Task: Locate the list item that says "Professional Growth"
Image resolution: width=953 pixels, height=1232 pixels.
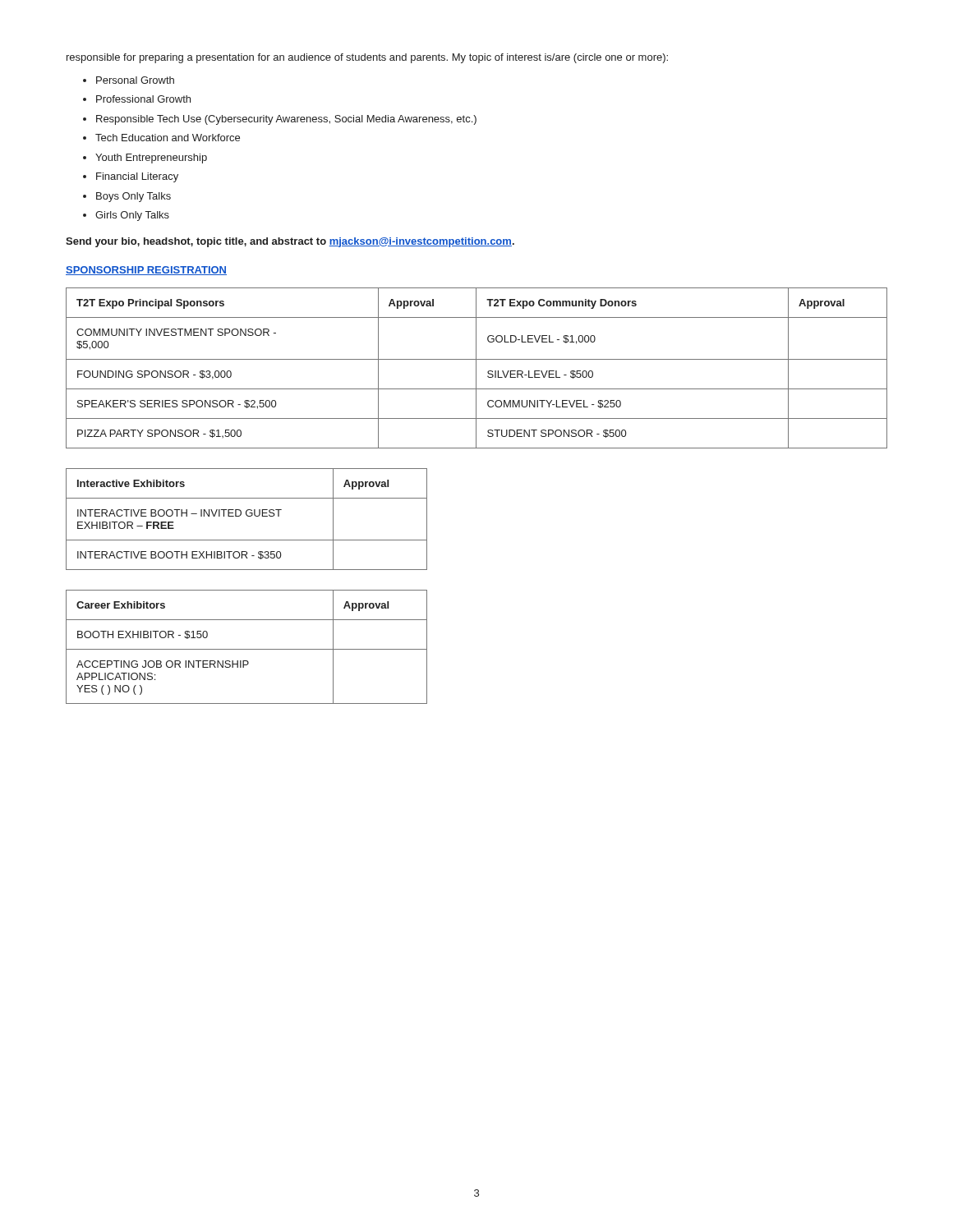Action: point(143,99)
